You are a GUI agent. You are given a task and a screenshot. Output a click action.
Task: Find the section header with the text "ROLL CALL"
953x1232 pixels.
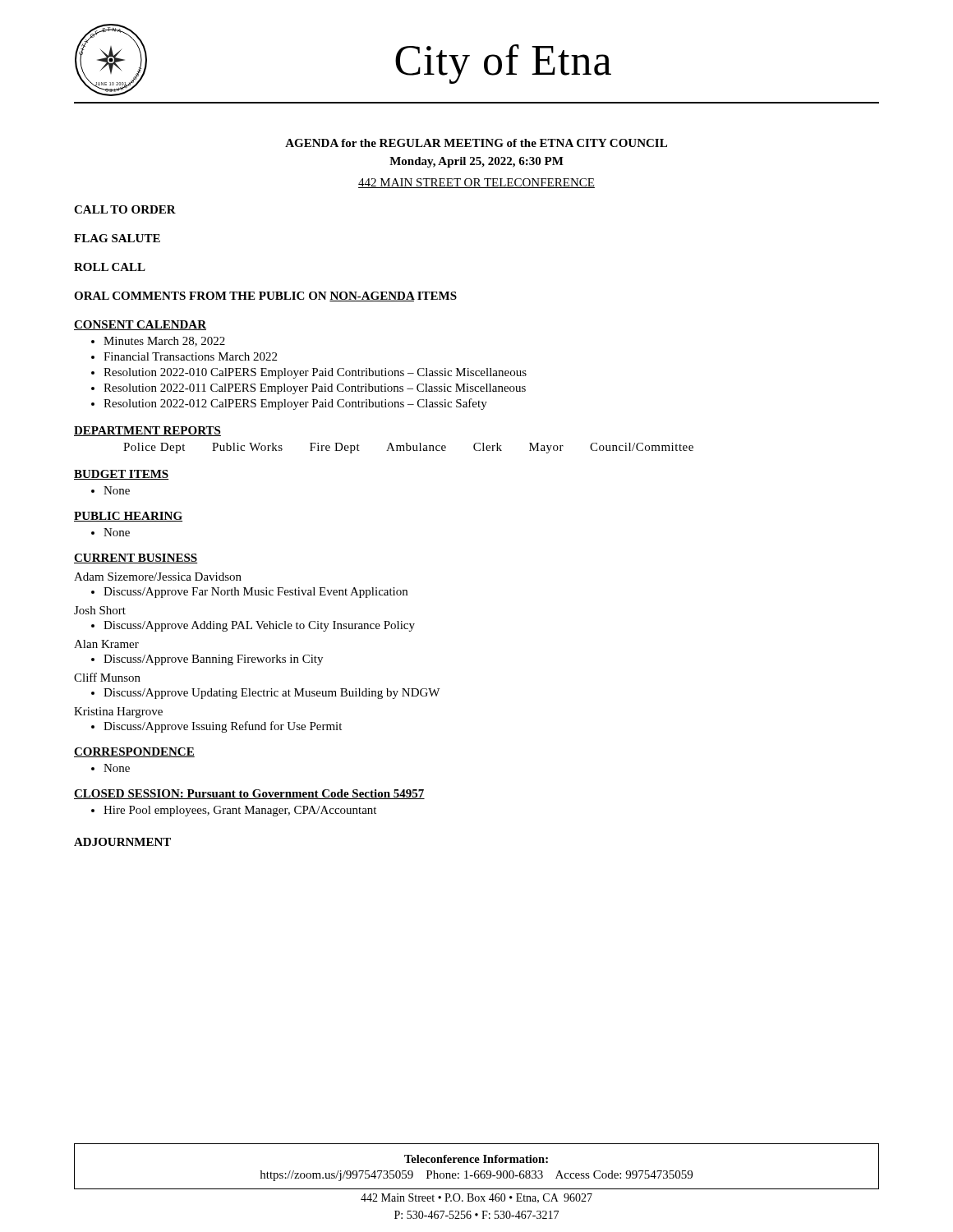coord(110,267)
